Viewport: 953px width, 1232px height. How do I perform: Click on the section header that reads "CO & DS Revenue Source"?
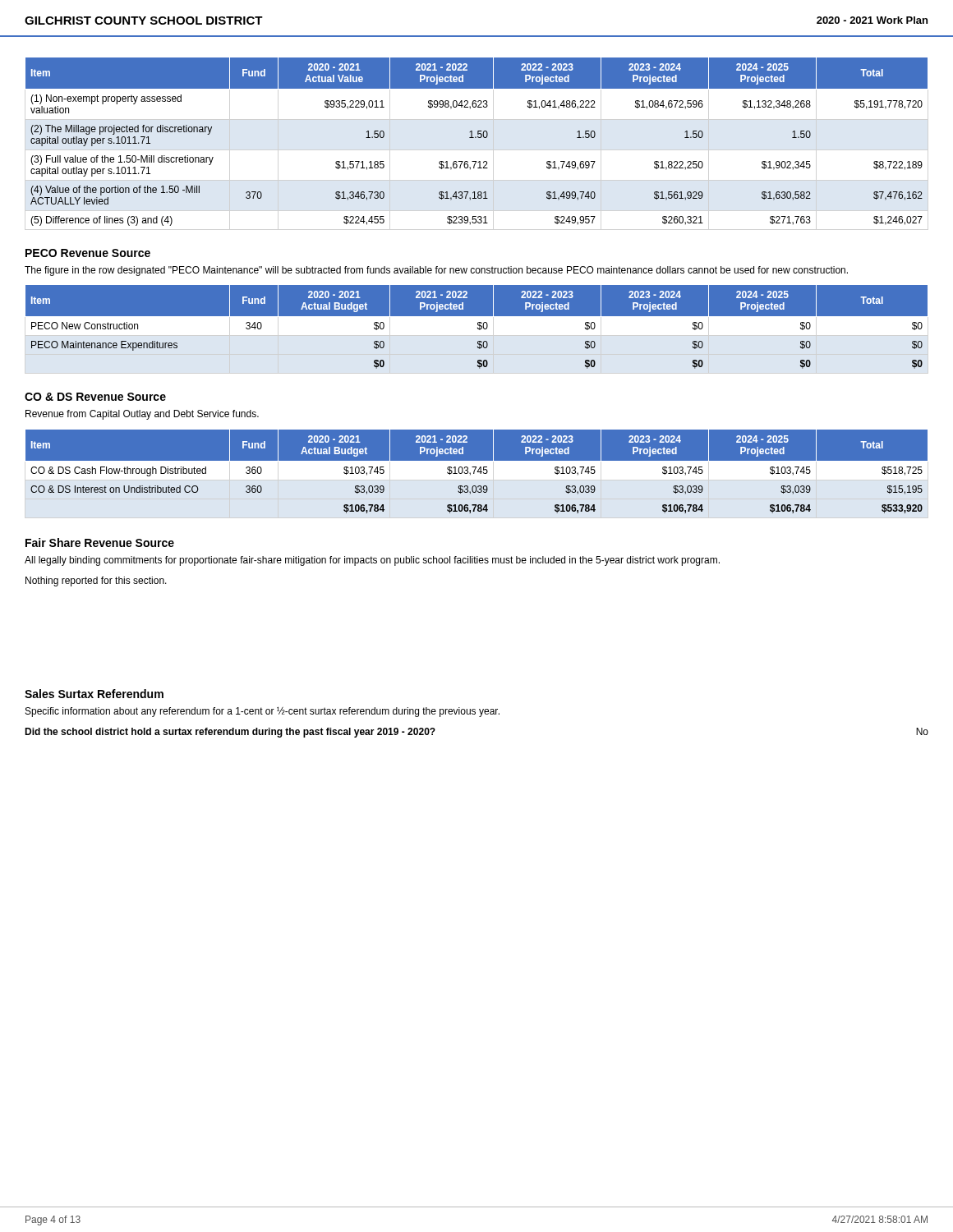[x=95, y=397]
